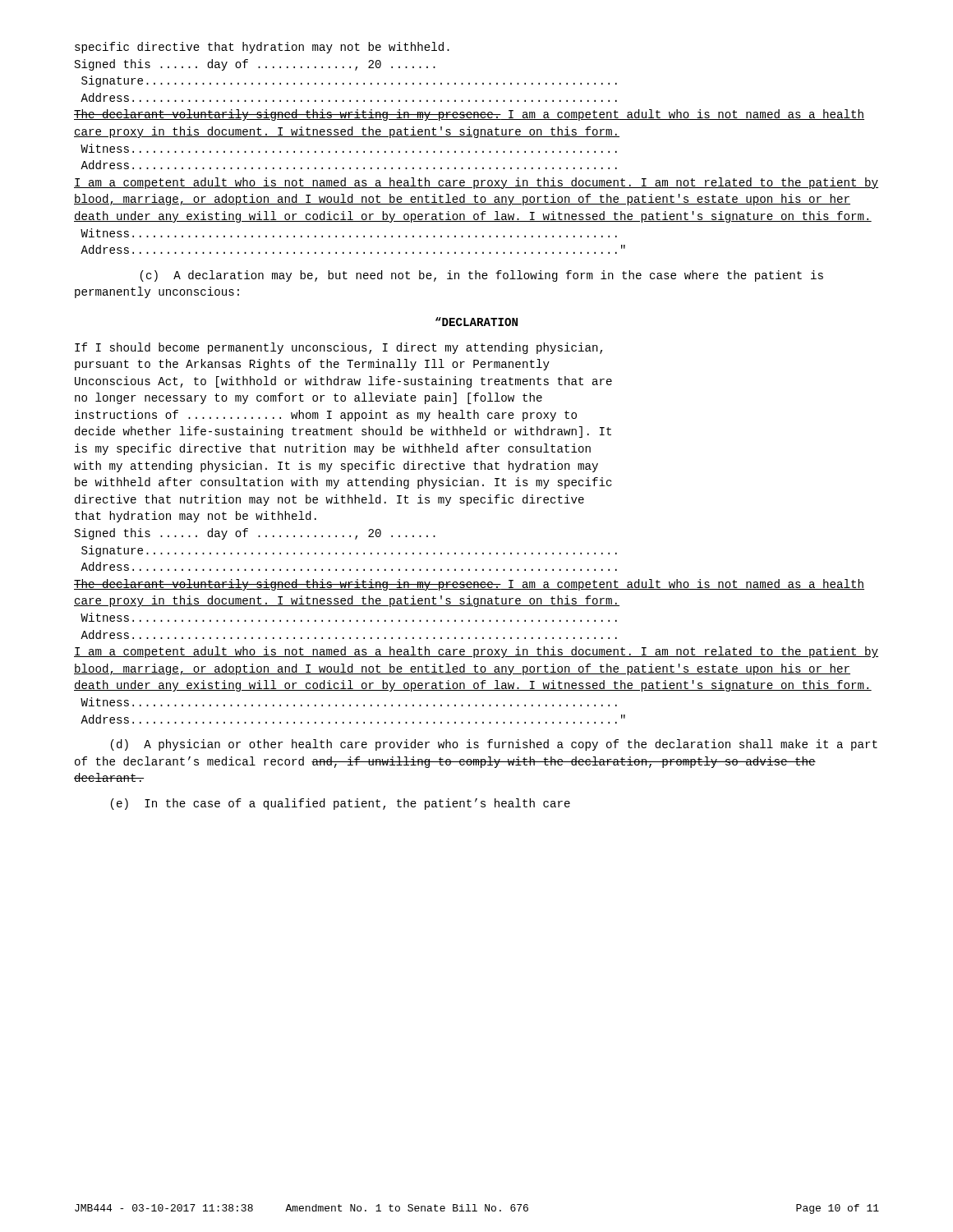Viewport: 953px width, 1232px height.
Task: Locate the text block that says "If I should become permanently"
Action: (x=338, y=348)
